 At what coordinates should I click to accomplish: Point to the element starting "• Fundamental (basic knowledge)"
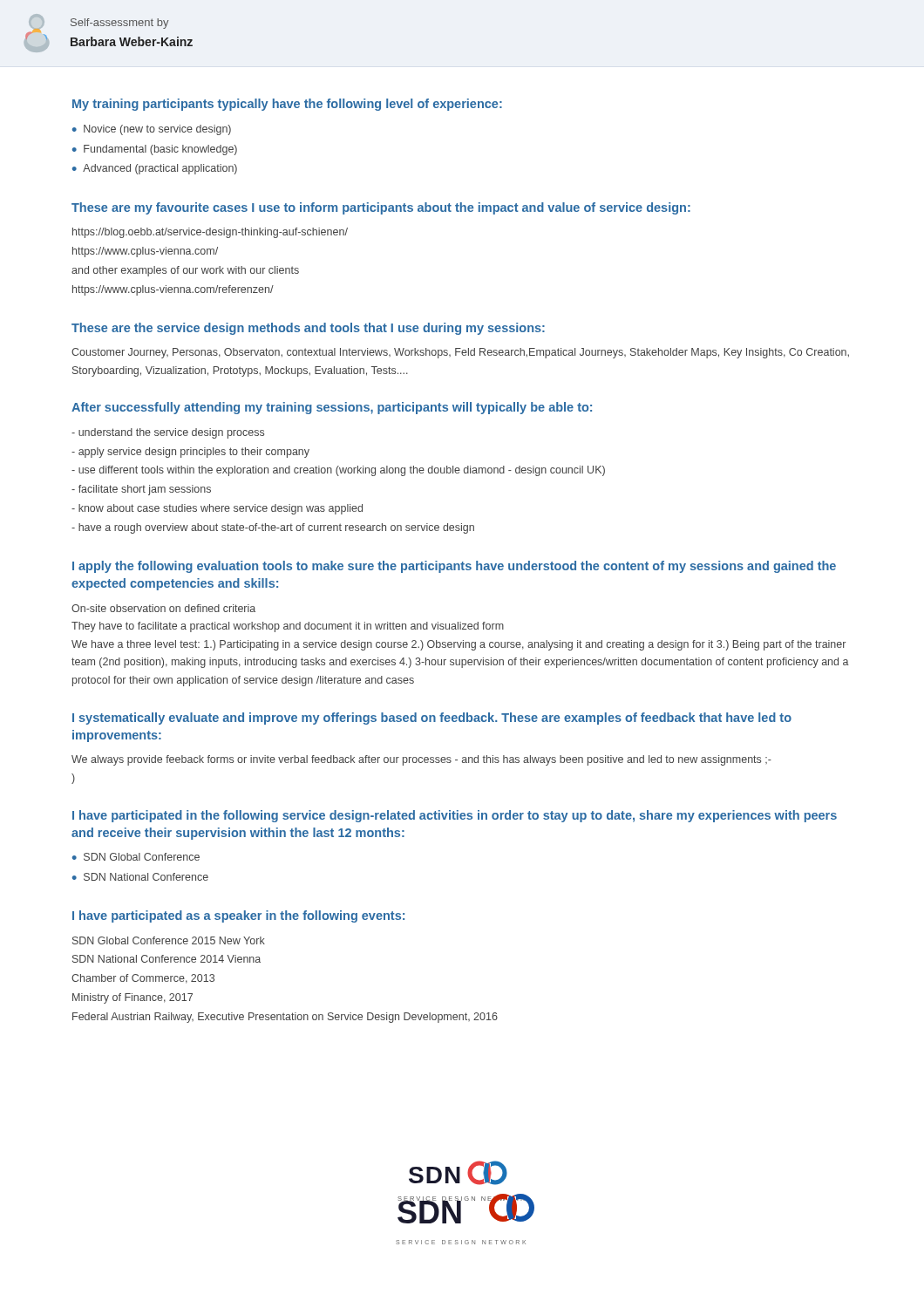[155, 150]
